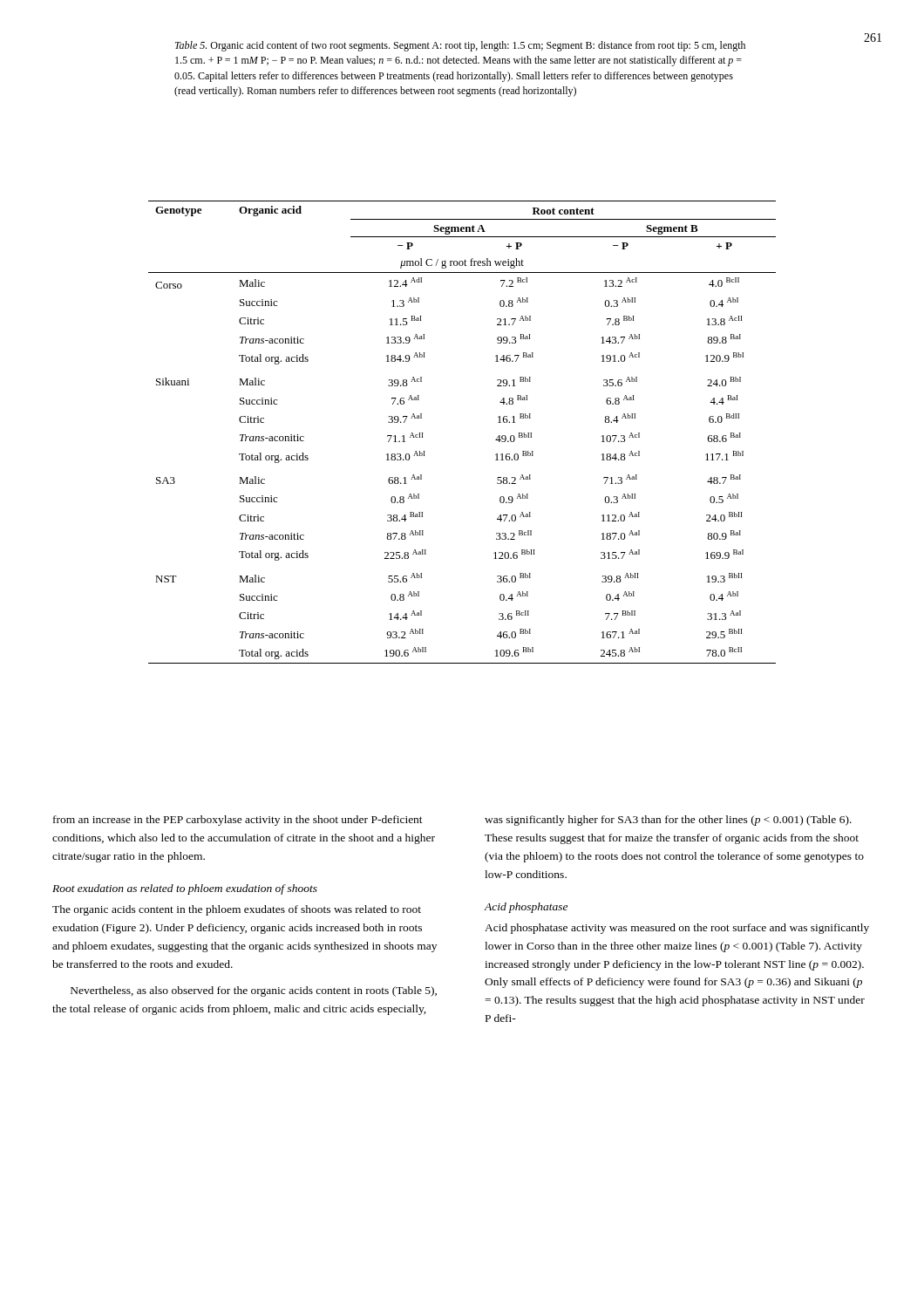Where is the section header that starts "Root exudation as related to phloem exudation of"?
The image size is (924, 1308).
pos(185,888)
